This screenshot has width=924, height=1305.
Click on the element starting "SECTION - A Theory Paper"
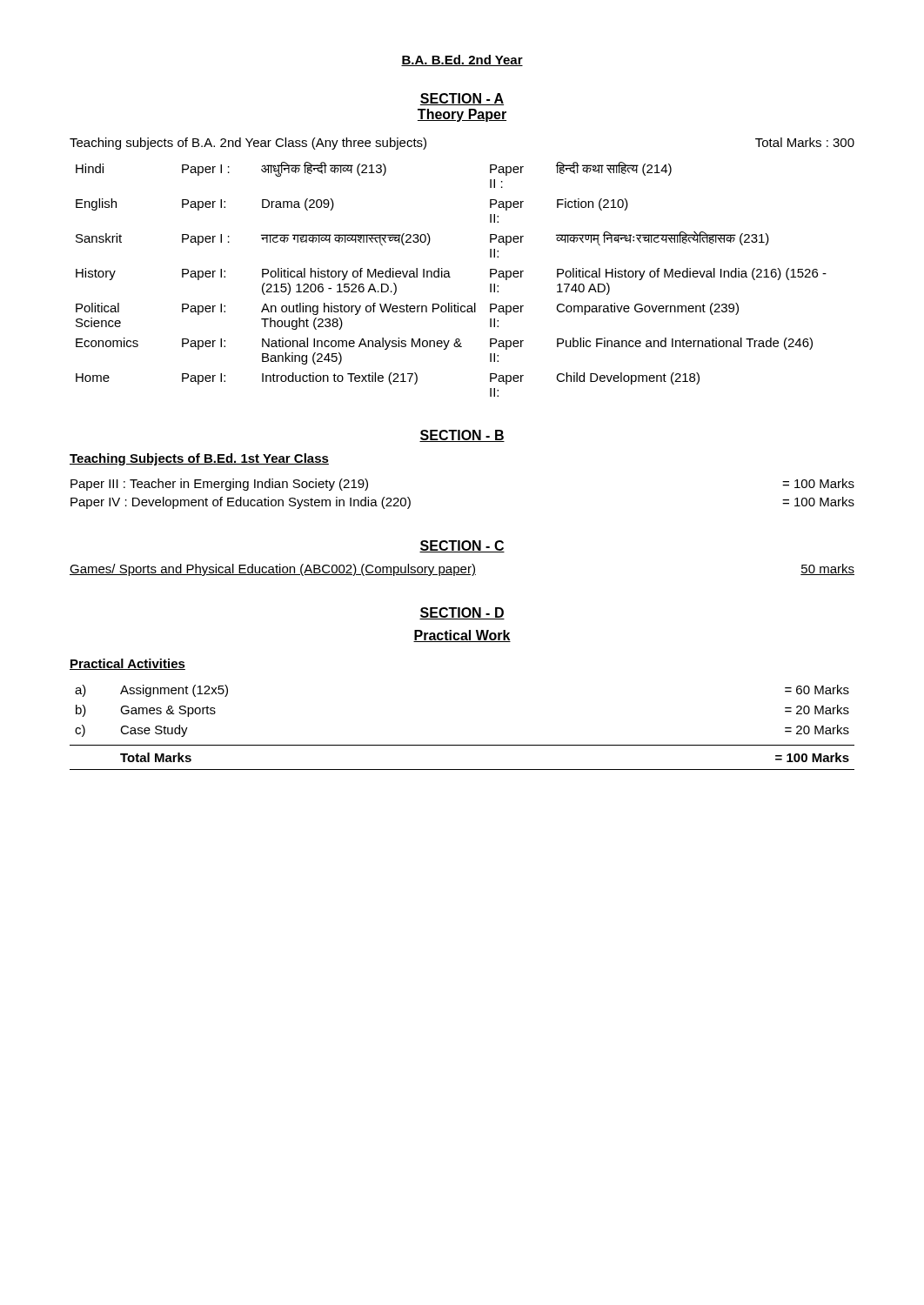pyautogui.click(x=462, y=107)
